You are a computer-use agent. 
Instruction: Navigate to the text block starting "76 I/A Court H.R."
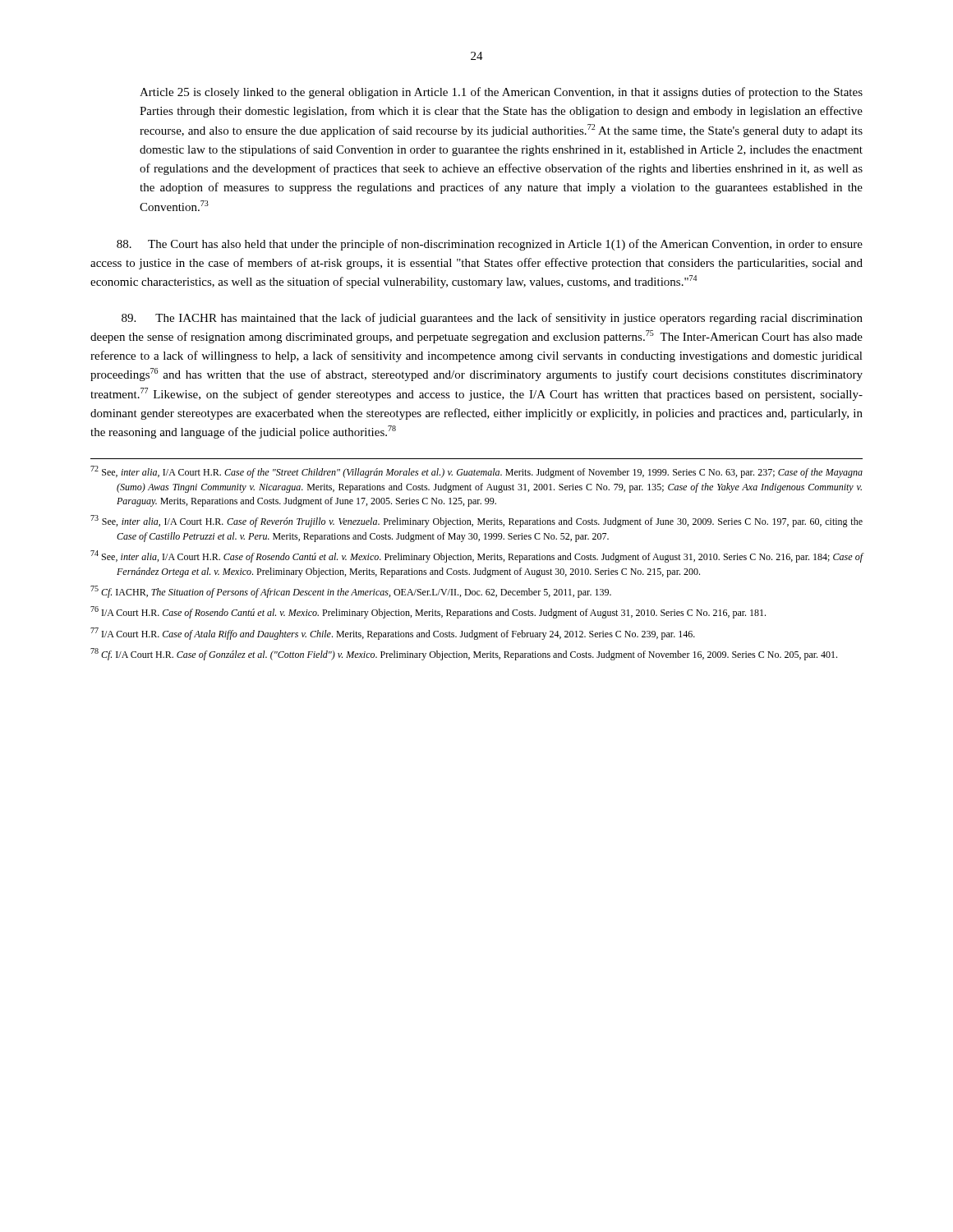tap(428, 613)
